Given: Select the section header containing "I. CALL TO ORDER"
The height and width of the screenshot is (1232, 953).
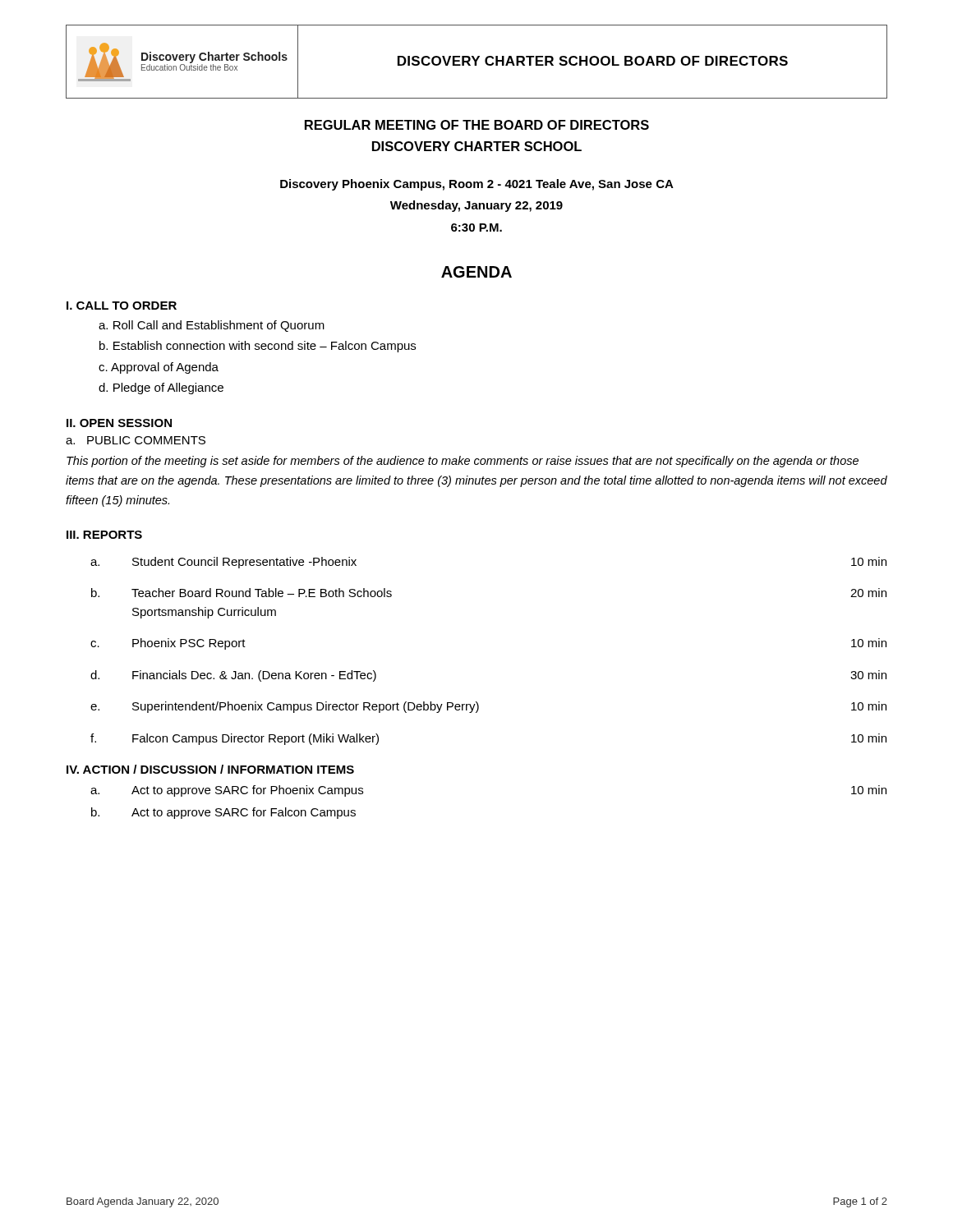Looking at the screenshot, I should coord(121,305).
